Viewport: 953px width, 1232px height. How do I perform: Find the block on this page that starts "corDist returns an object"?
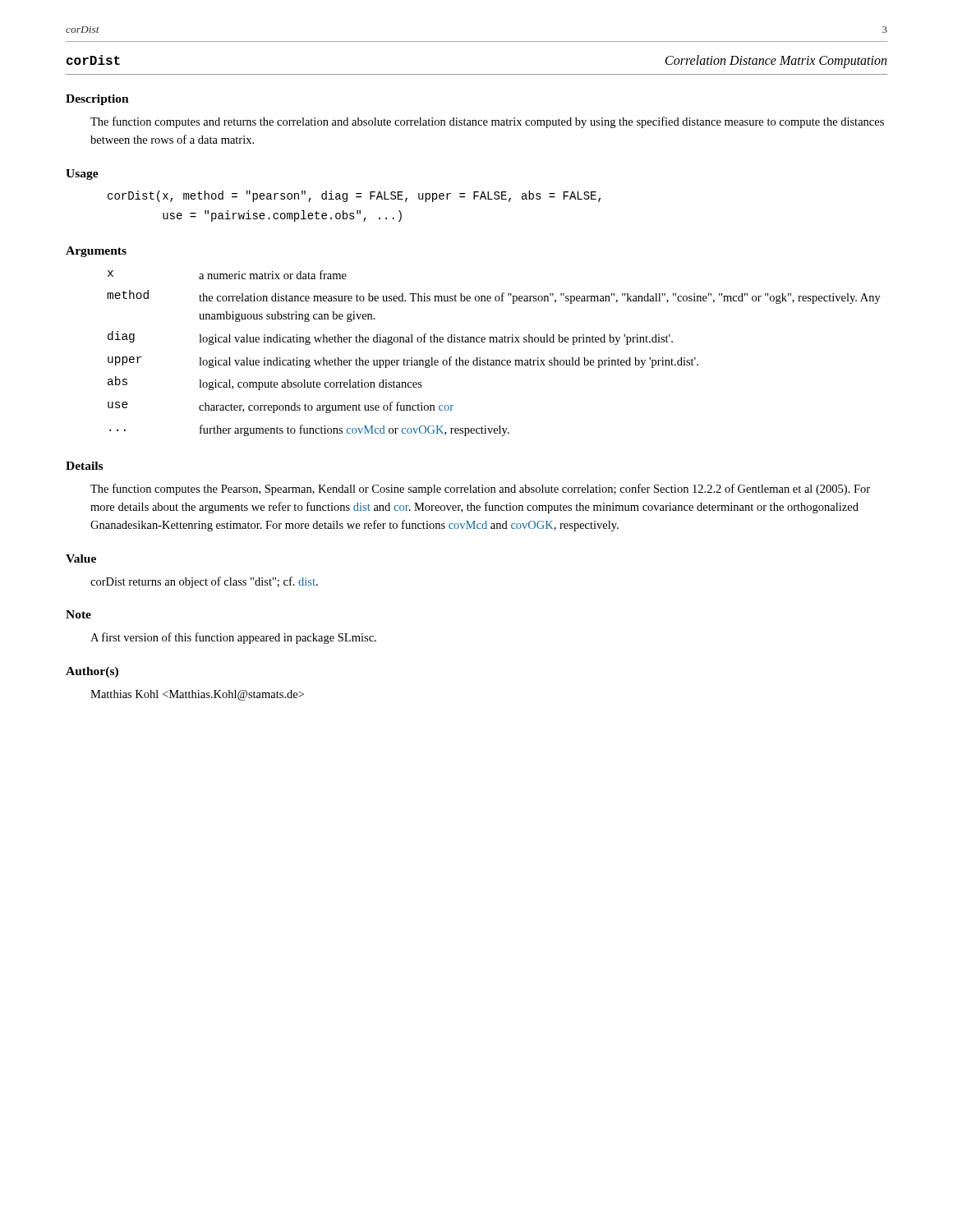(x=204, y=581)
